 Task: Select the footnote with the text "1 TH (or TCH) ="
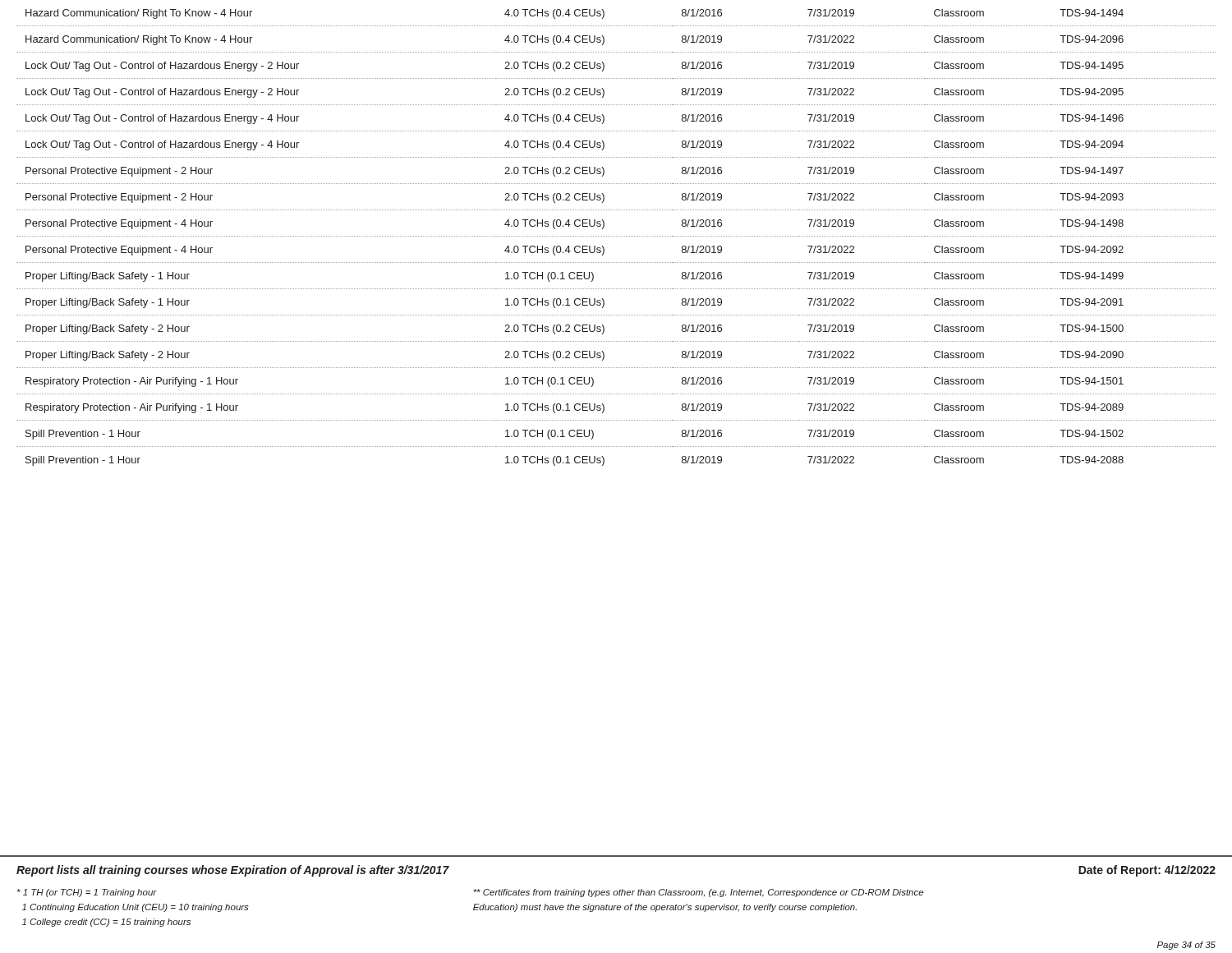(133, 907)
